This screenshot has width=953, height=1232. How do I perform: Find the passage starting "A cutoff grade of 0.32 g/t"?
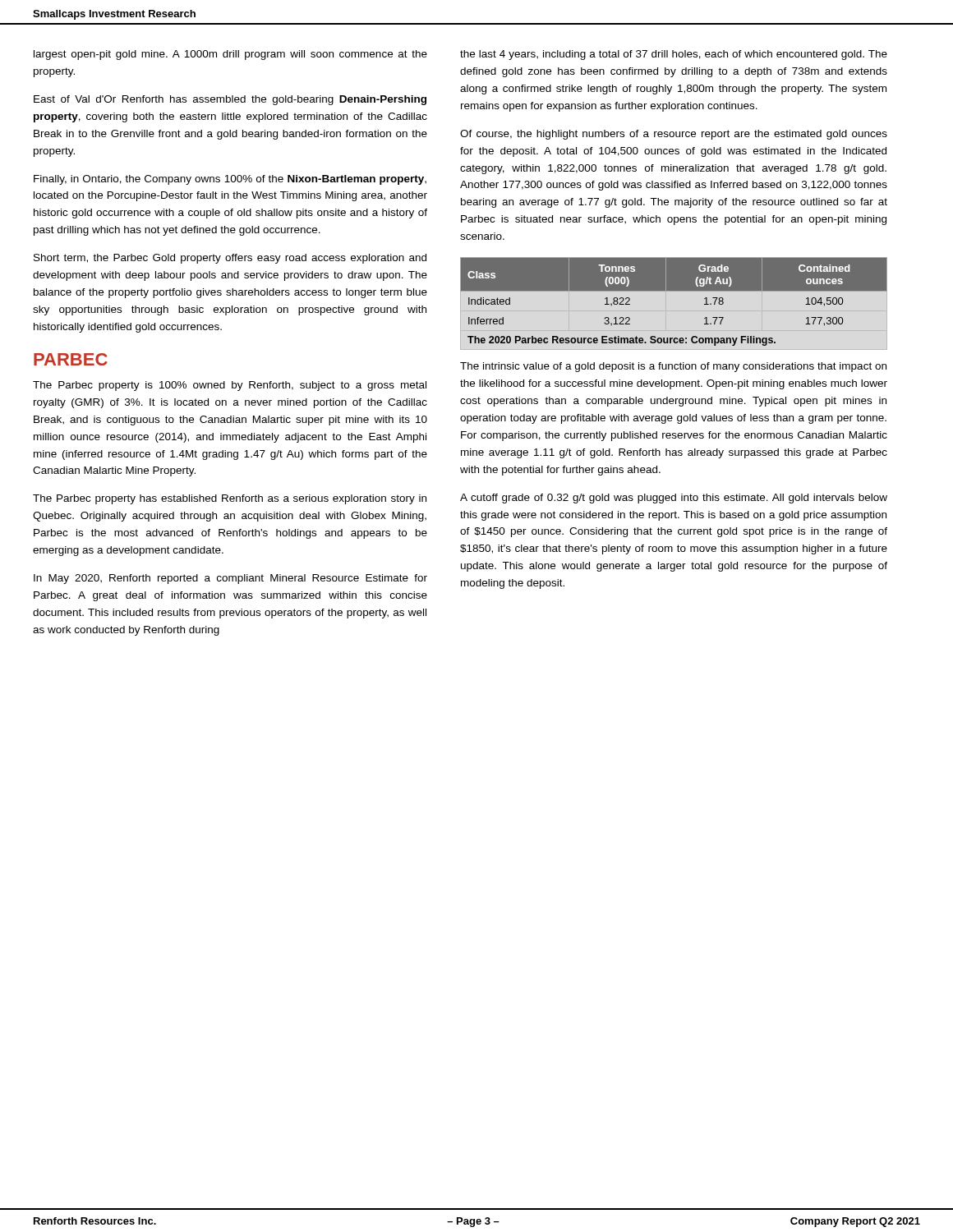674,540
